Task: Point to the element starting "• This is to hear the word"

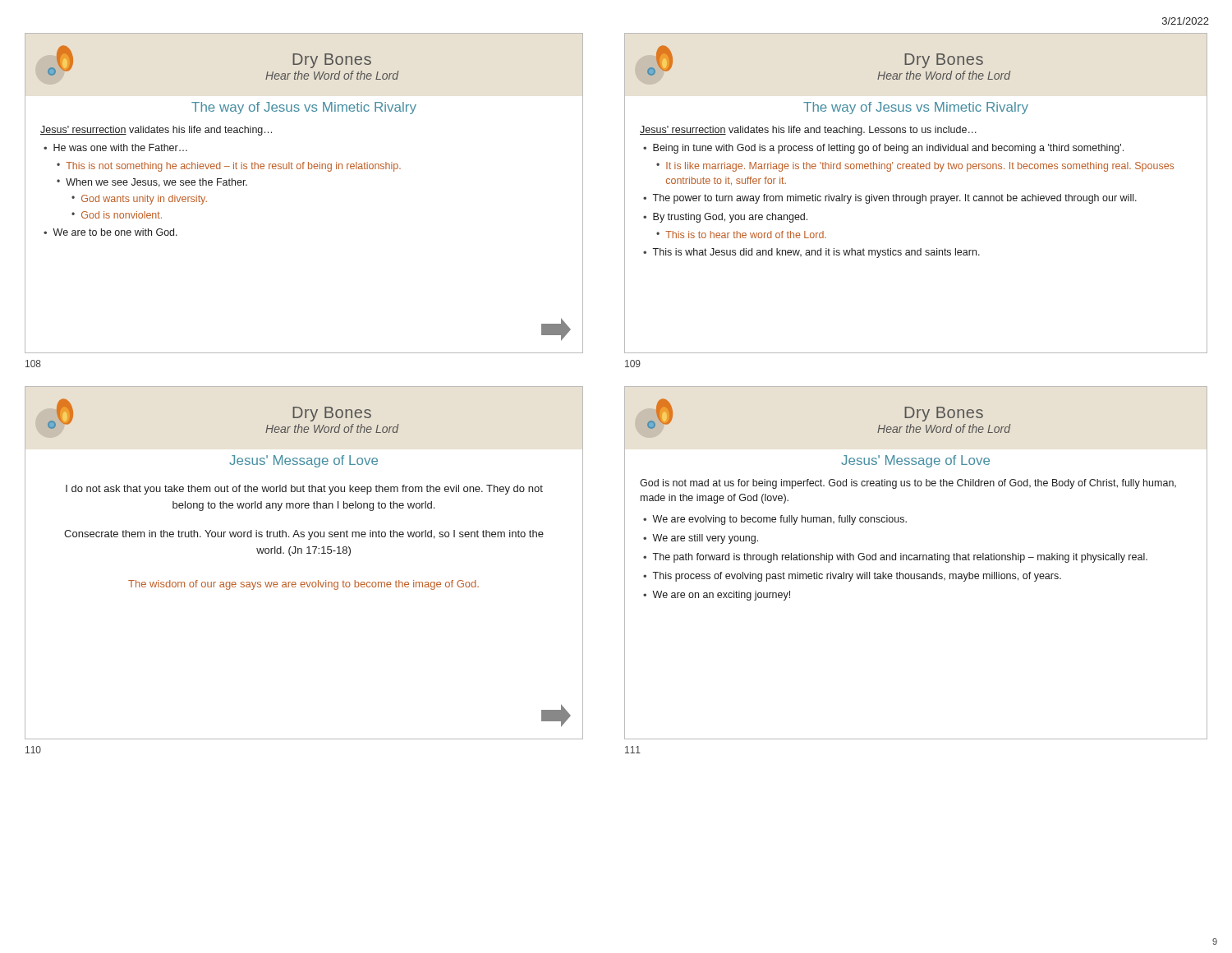Action: 742,235
